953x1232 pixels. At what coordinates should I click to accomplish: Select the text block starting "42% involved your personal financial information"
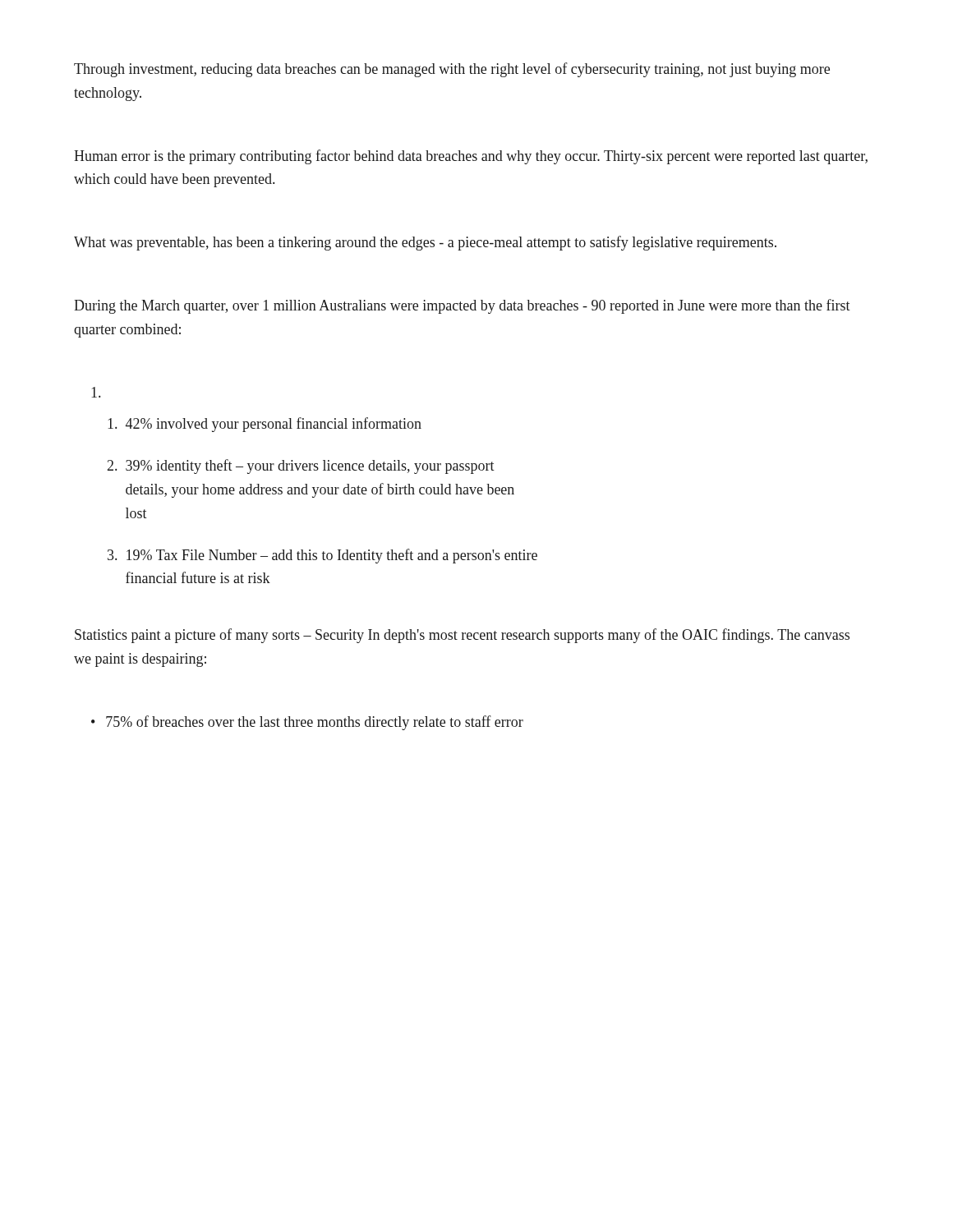[264, 424]
